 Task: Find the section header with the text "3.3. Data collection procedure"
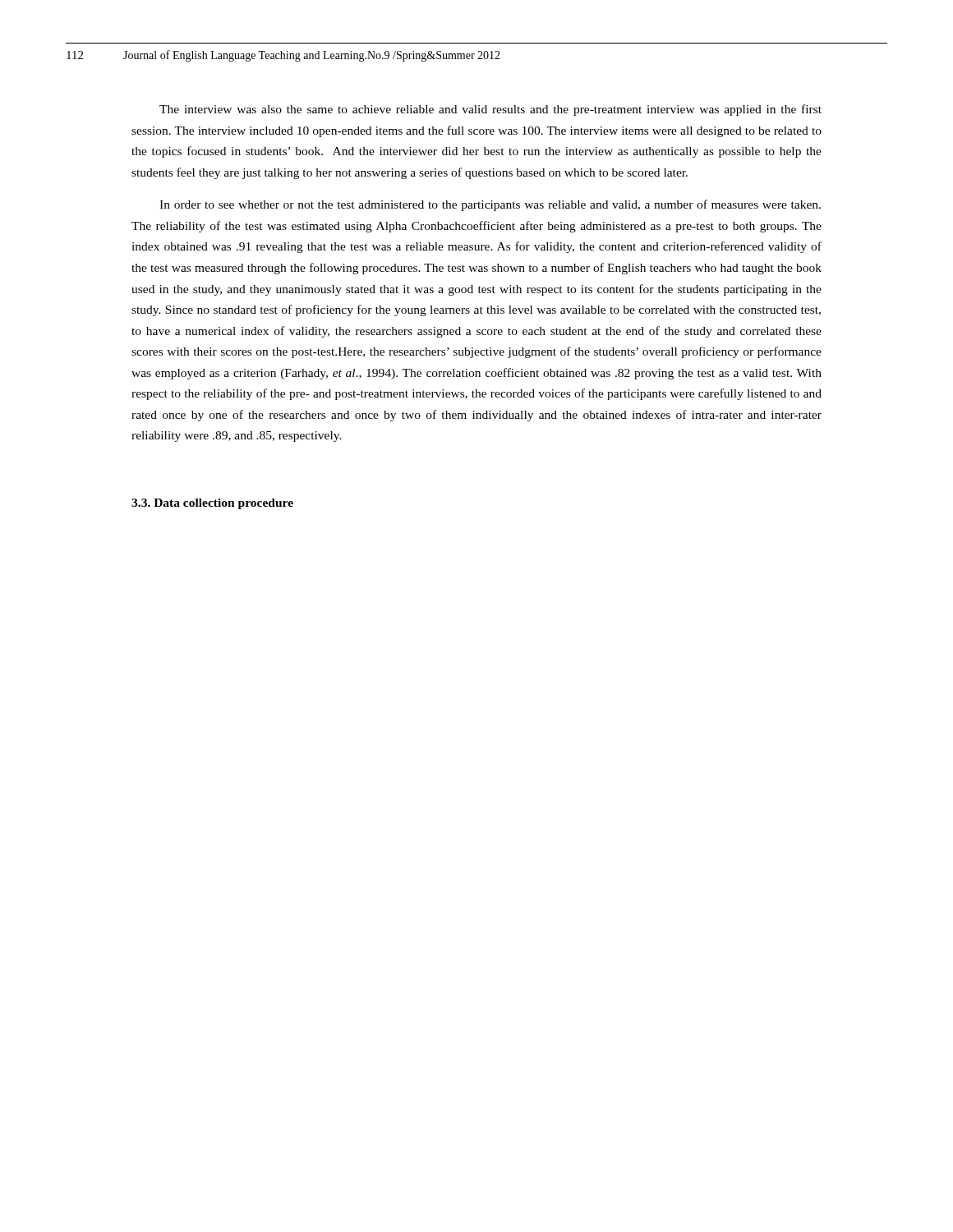[x=212, y=502]
